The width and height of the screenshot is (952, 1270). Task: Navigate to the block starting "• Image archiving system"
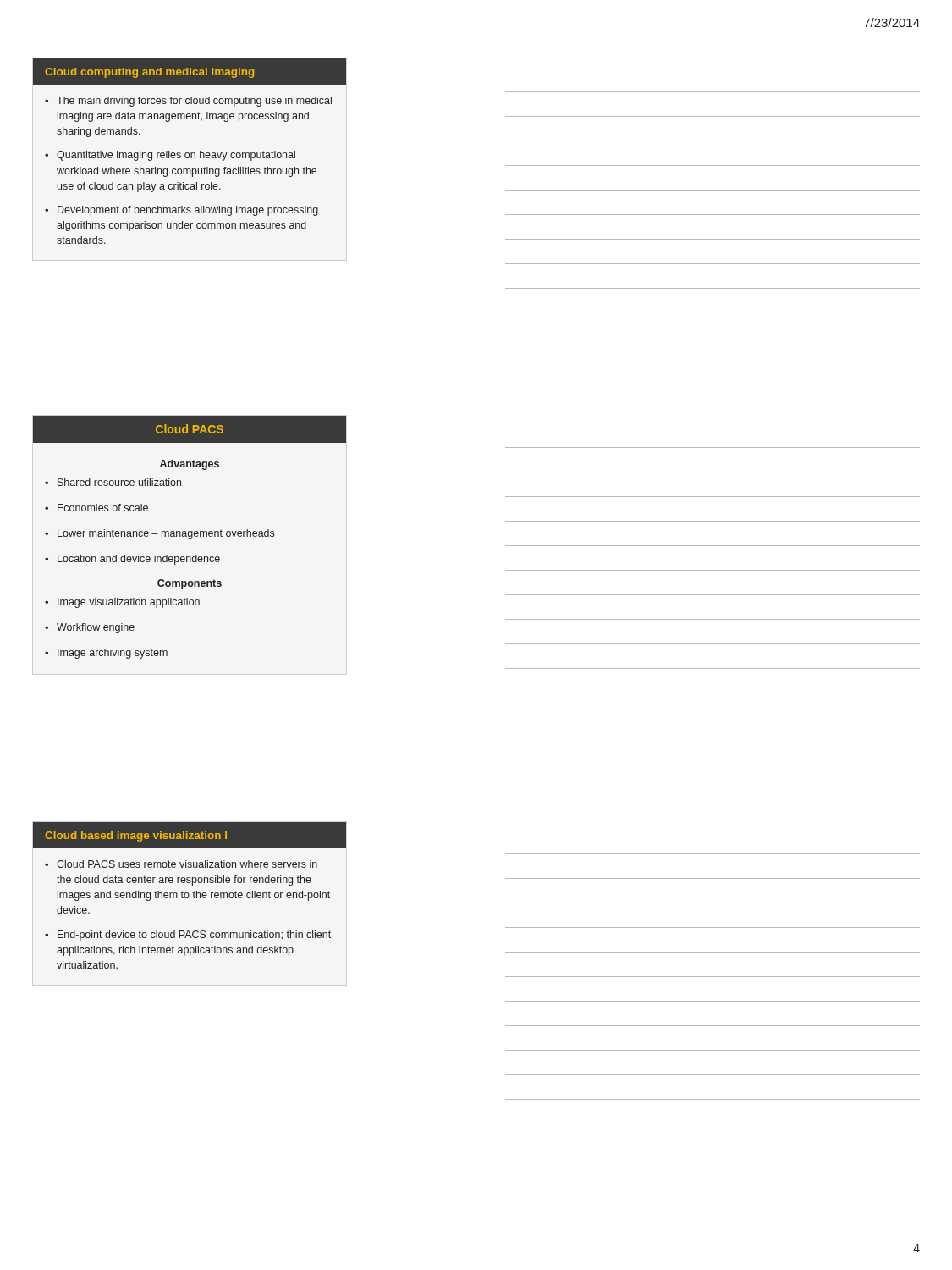[106, 654]
